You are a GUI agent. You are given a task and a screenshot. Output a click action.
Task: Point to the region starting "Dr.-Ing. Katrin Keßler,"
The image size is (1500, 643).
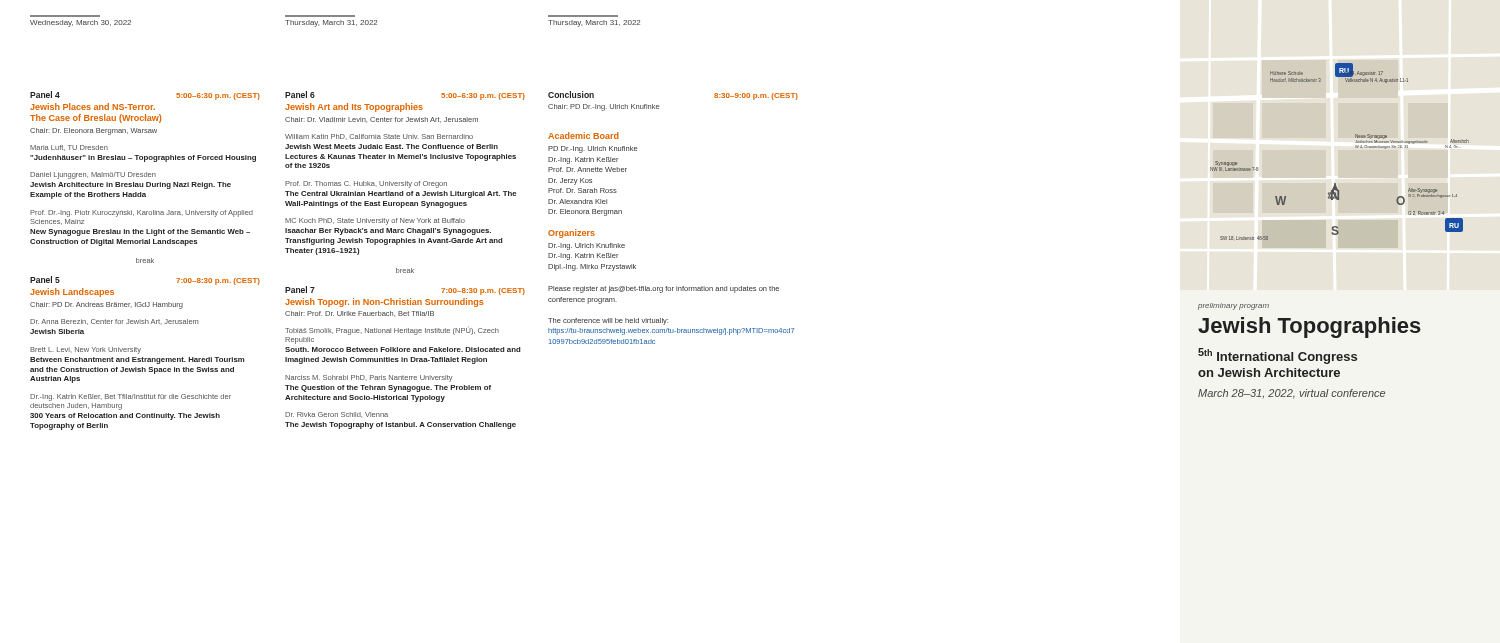(x=145, y=411)
